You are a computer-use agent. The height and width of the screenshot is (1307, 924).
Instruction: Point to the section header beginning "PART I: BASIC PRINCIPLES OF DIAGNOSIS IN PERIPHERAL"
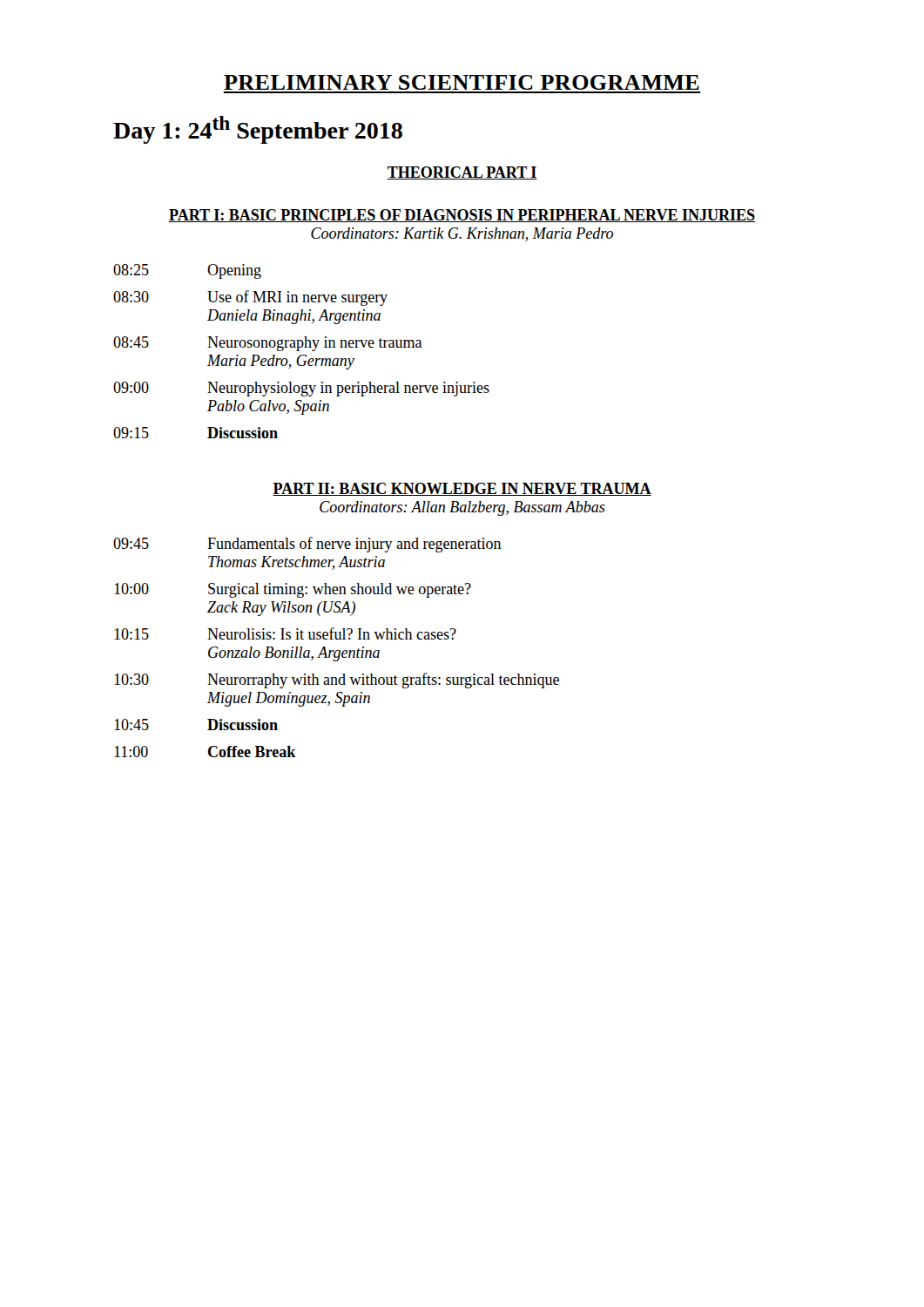[x=462, y=225]
